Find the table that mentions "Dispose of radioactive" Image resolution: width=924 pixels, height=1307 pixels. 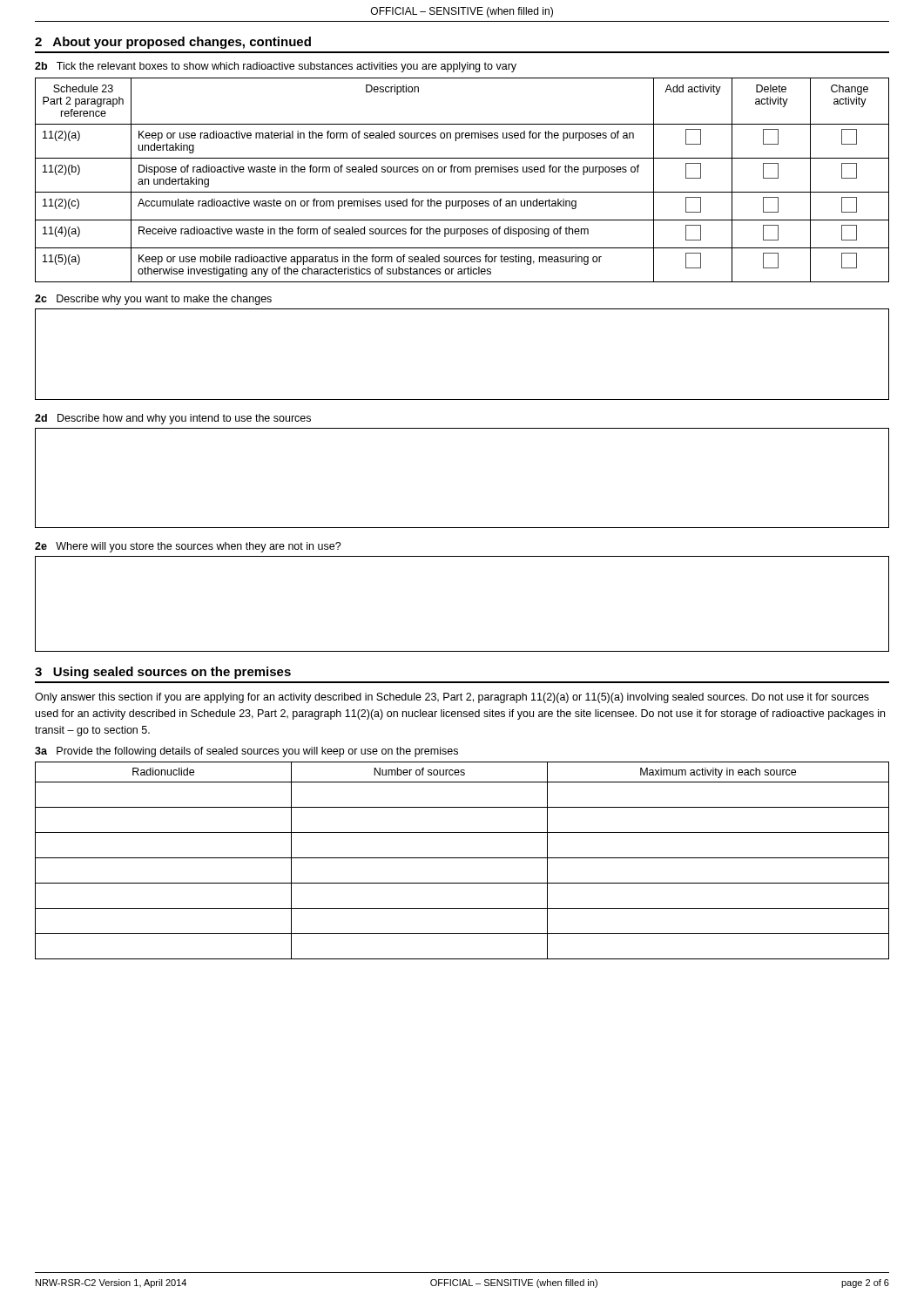(462, 180)
